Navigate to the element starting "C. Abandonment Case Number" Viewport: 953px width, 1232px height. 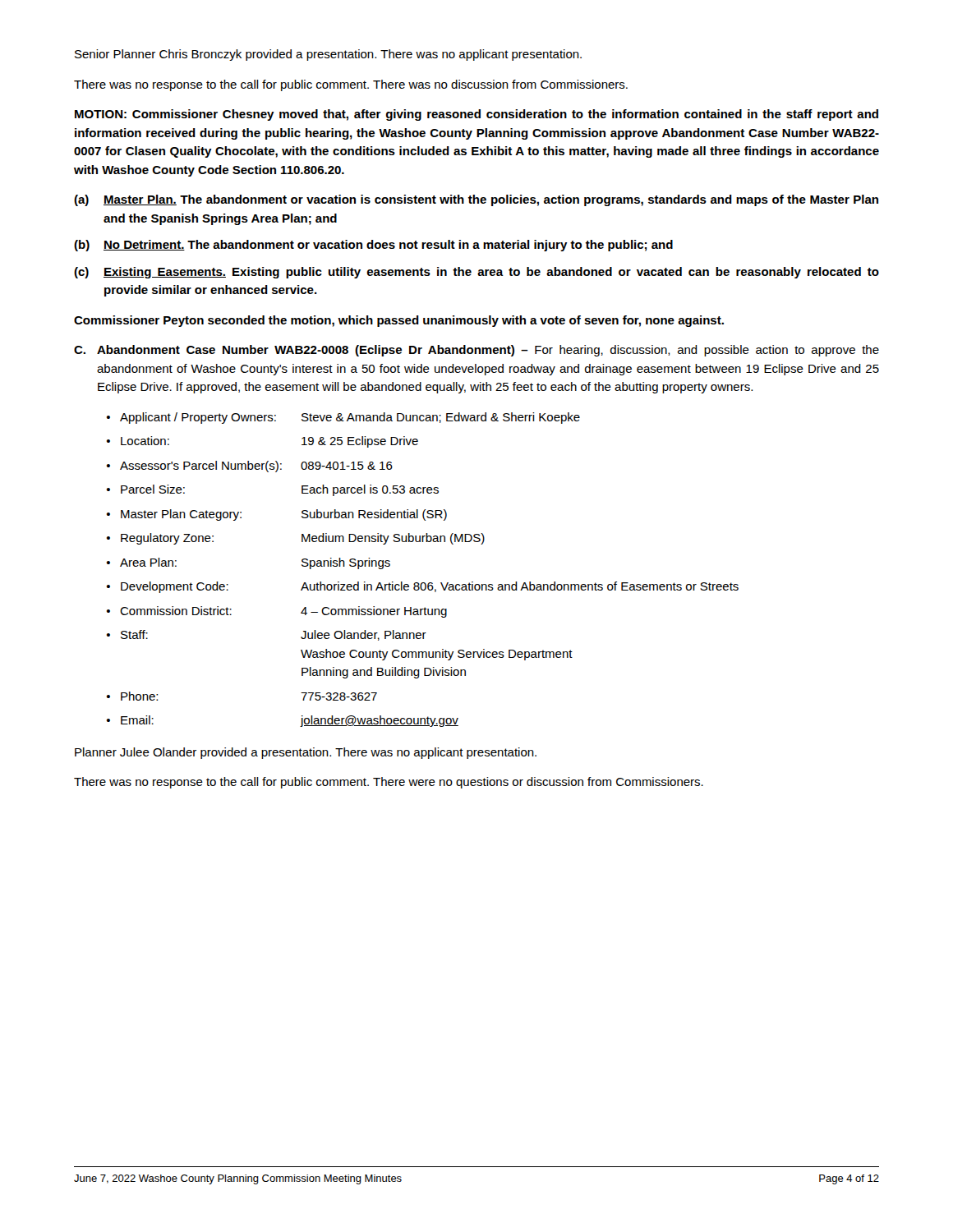476,369
